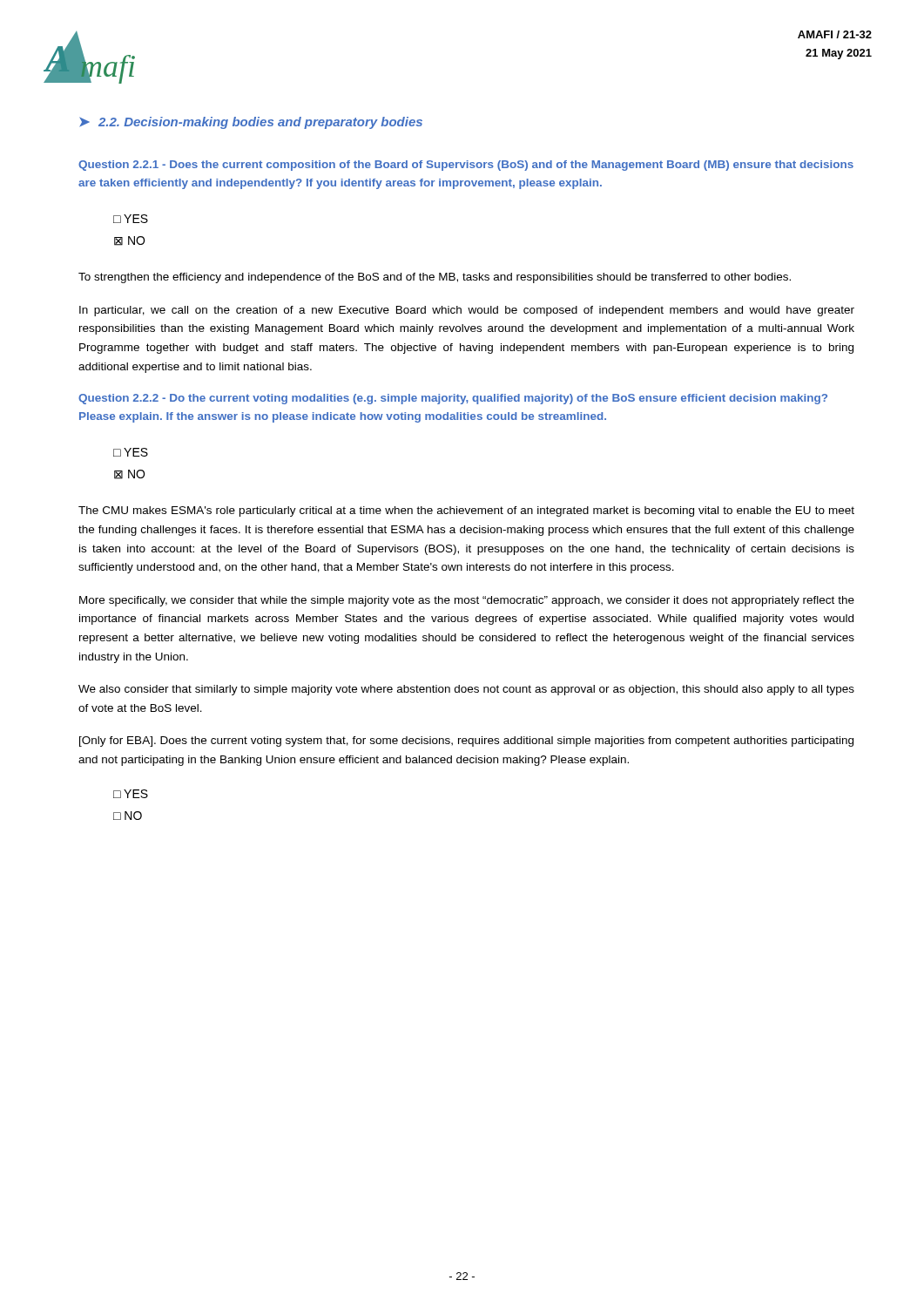Find the block on this page that starts "To strengthen the efficiency and"
Screen dimensions: 1307x924
[x=435, y=277]
